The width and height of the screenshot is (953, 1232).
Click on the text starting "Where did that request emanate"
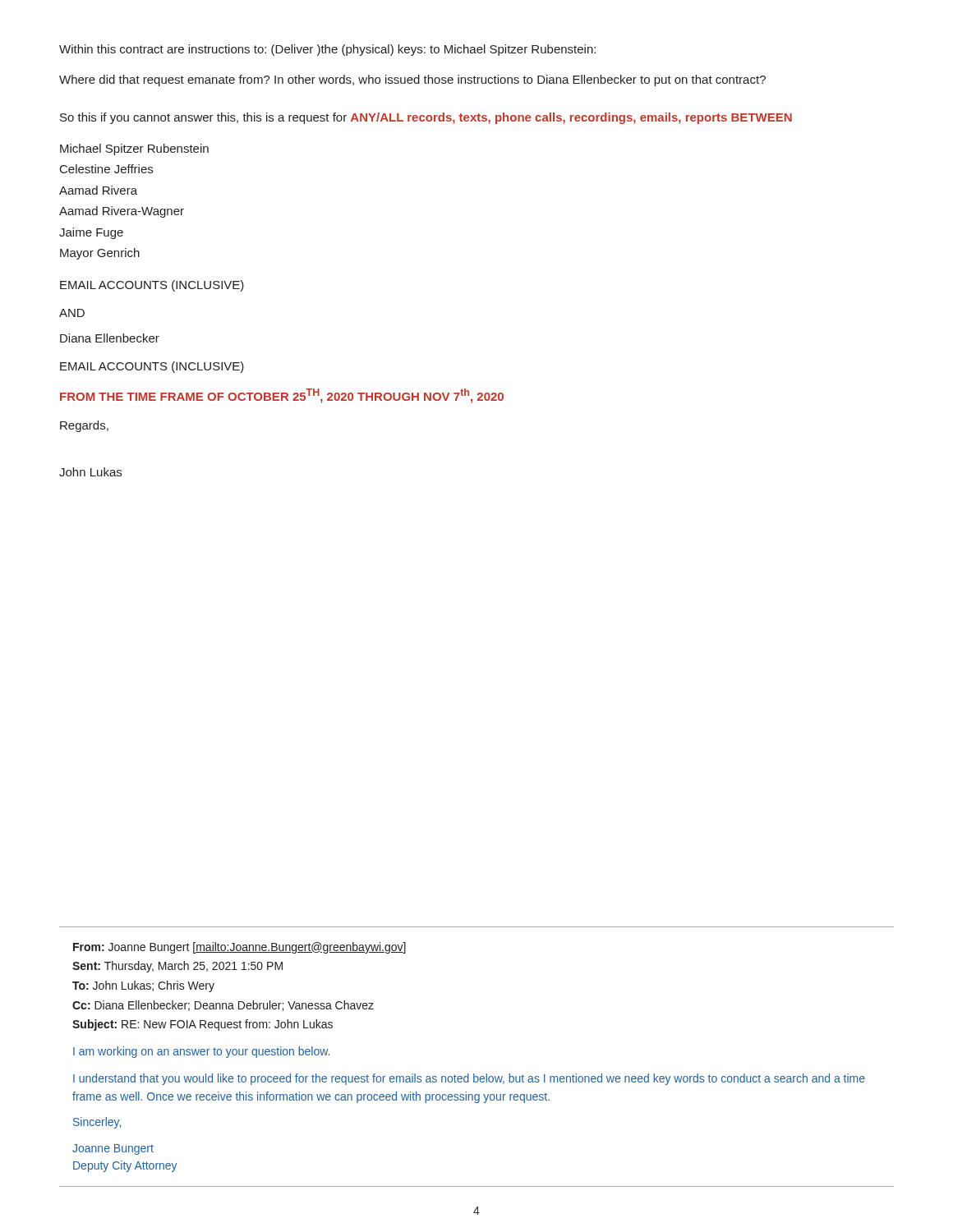point(413,79)
